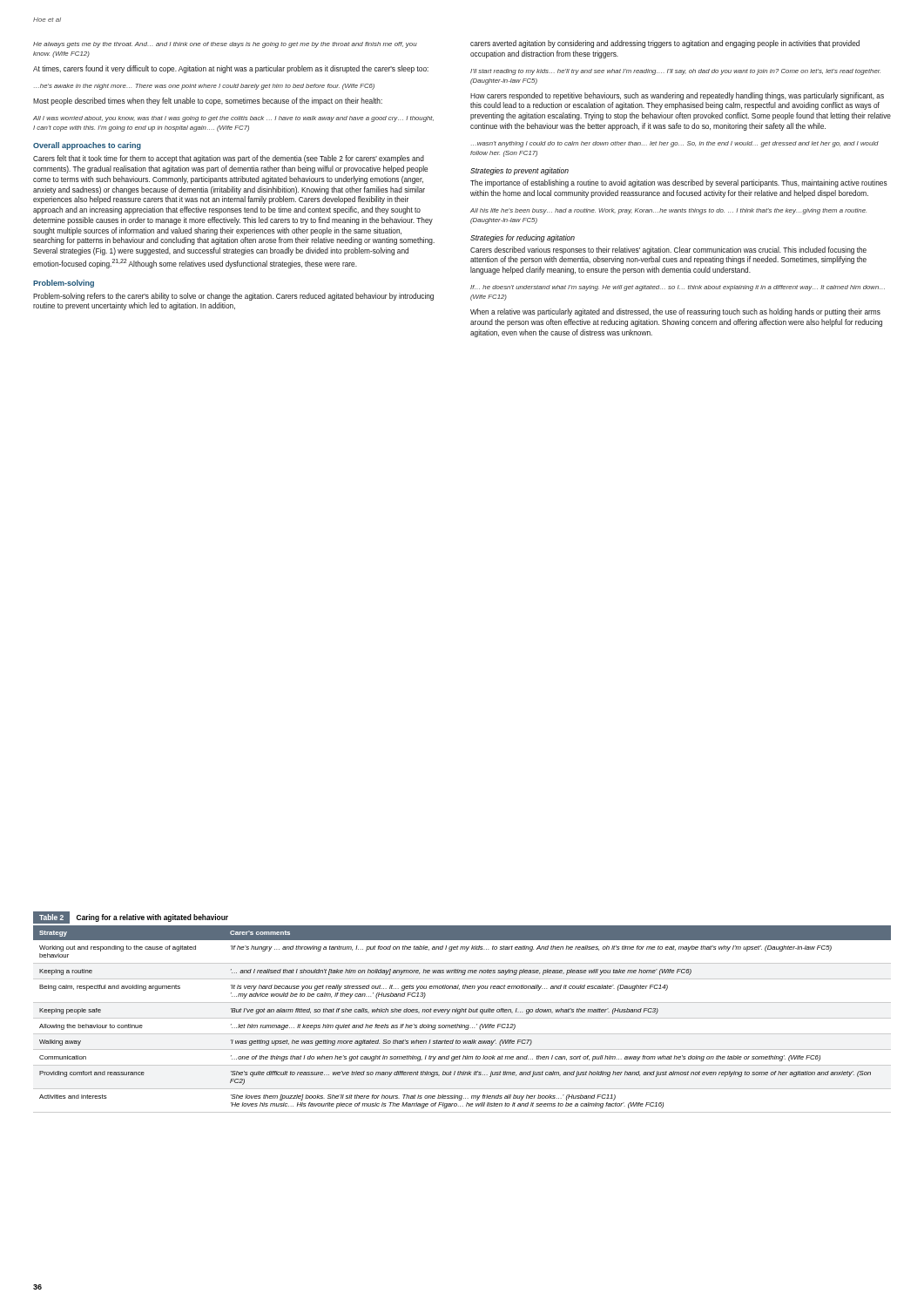This screenshot has width=924, height=1307.
Task: Locate the section header containing "Overall approaches to caring"
Action: [x=87, y=146]
